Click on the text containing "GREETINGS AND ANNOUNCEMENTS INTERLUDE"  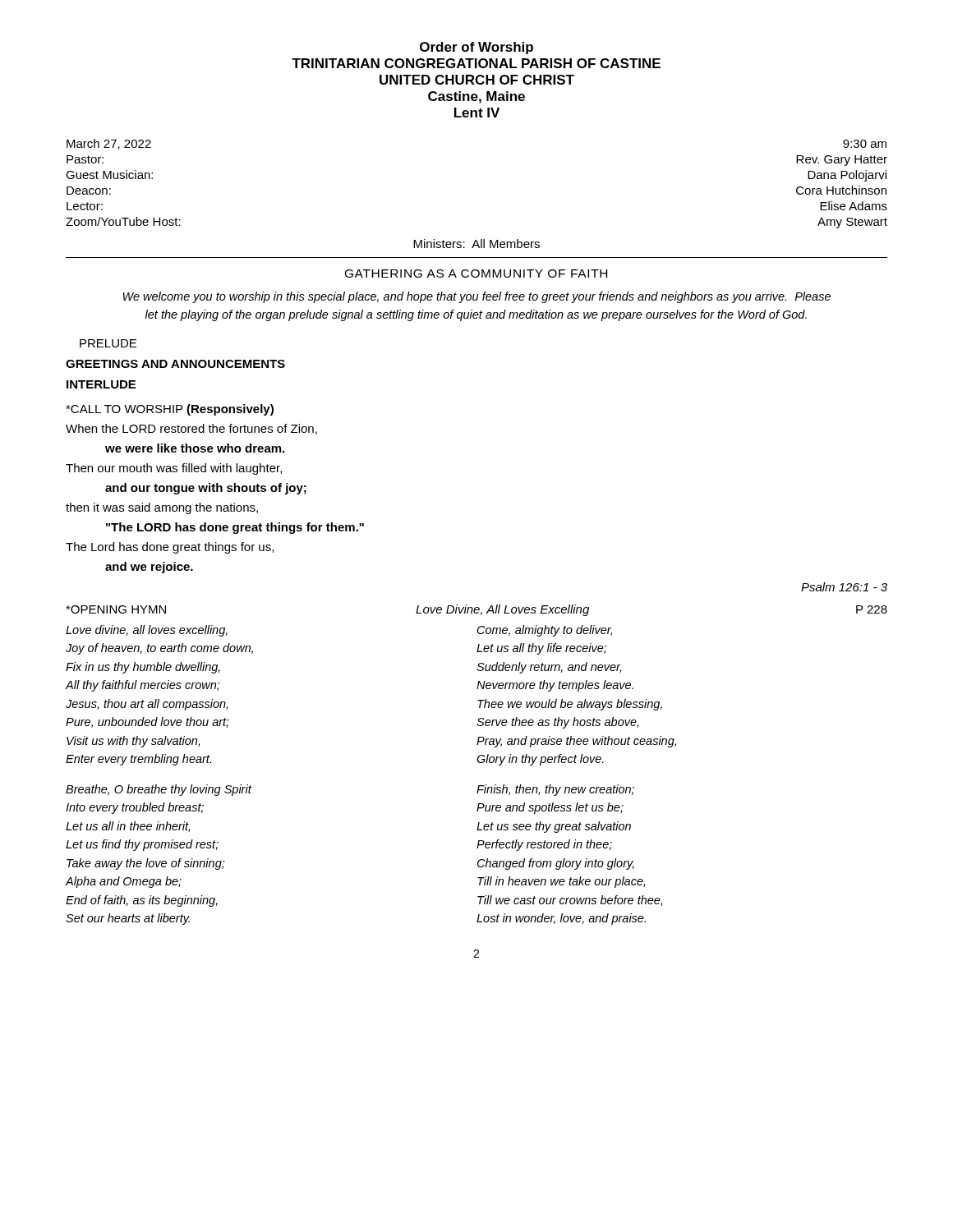coord(175,364)
